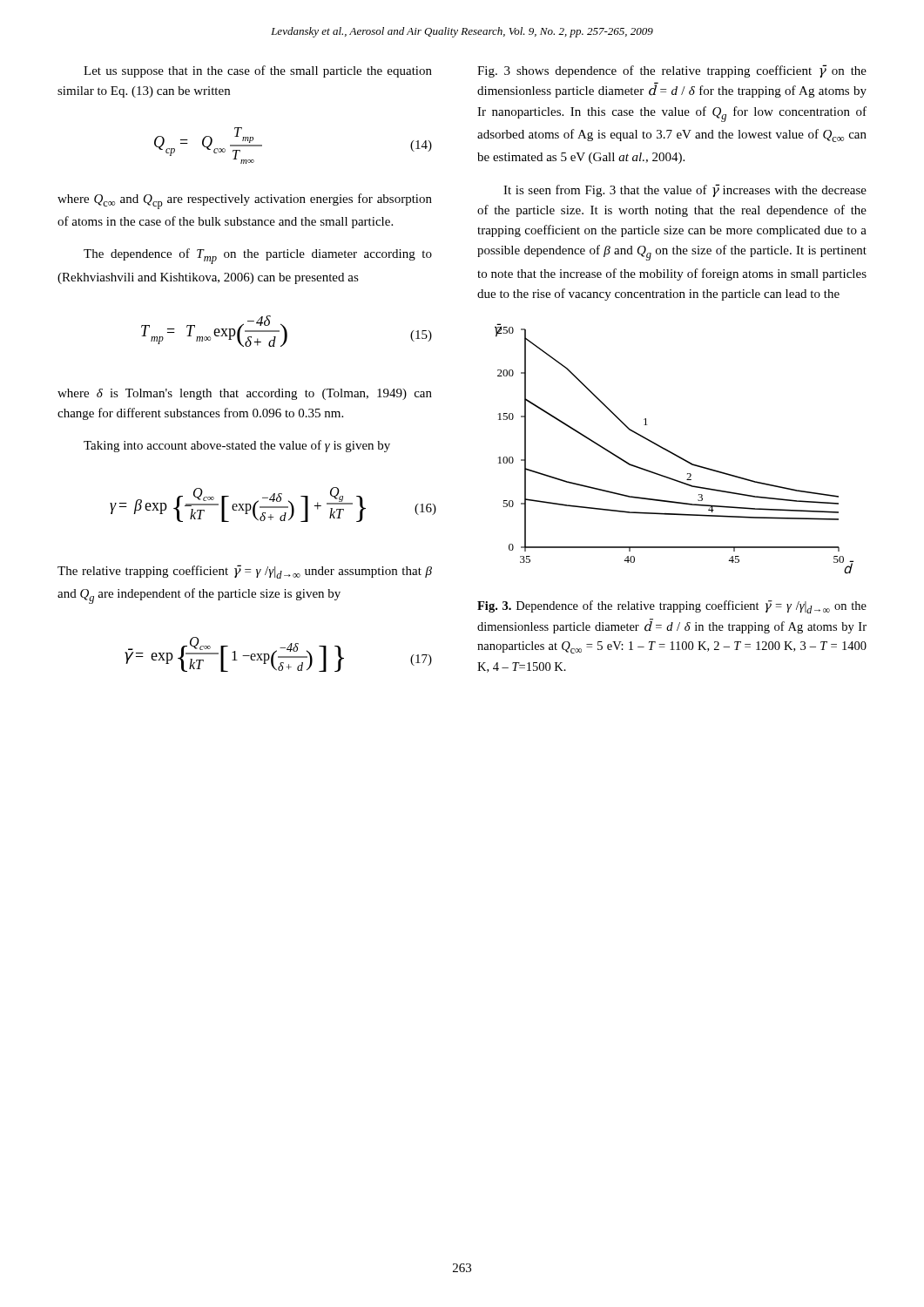
Task: Select the block starting "T mp = T m∞"
Action: pos(286,335)
